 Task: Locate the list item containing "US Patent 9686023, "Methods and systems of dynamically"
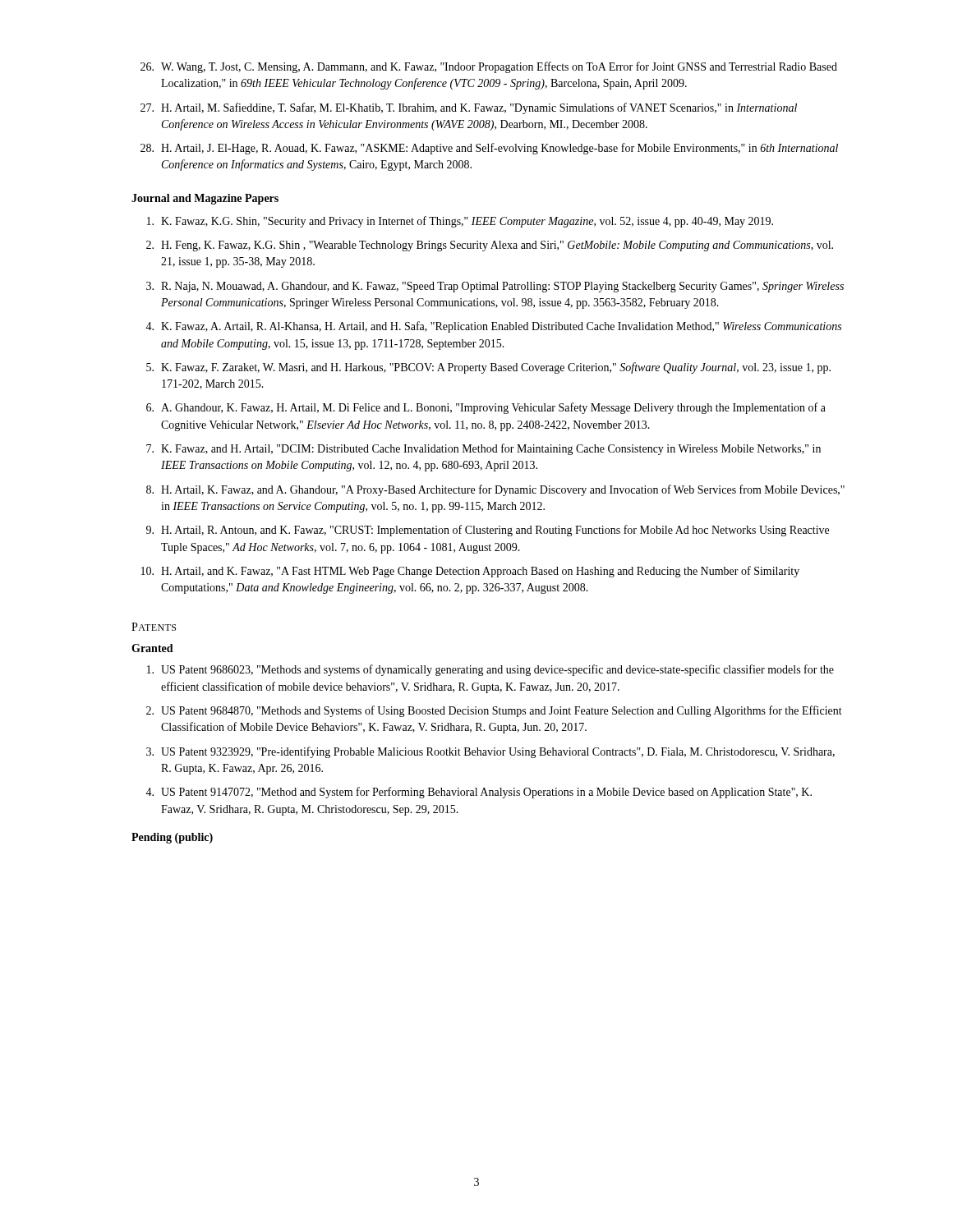point(489,679)
